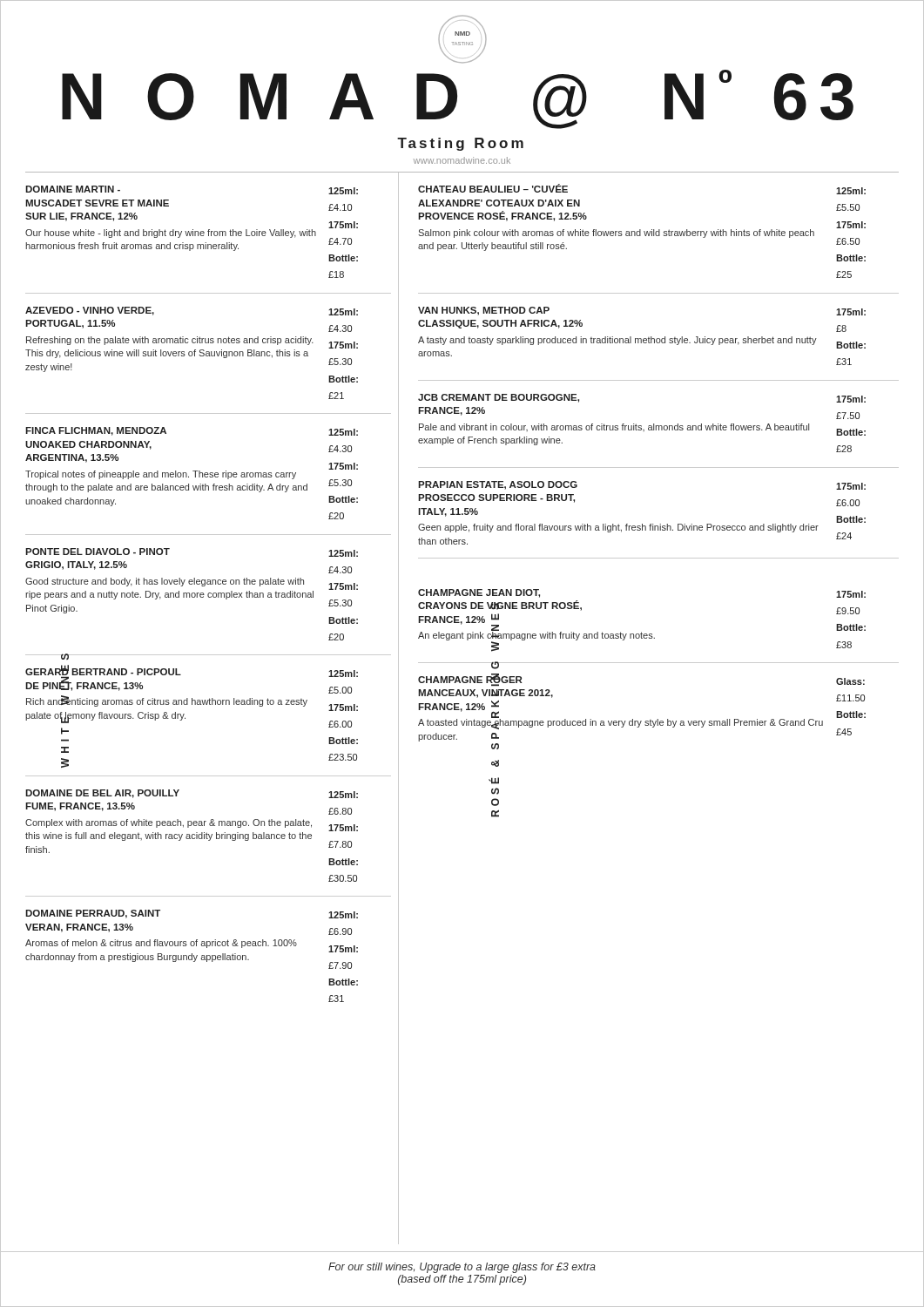Find the text block starting "Domaine Perraud, SaintVeran,"

coord(208,957)
